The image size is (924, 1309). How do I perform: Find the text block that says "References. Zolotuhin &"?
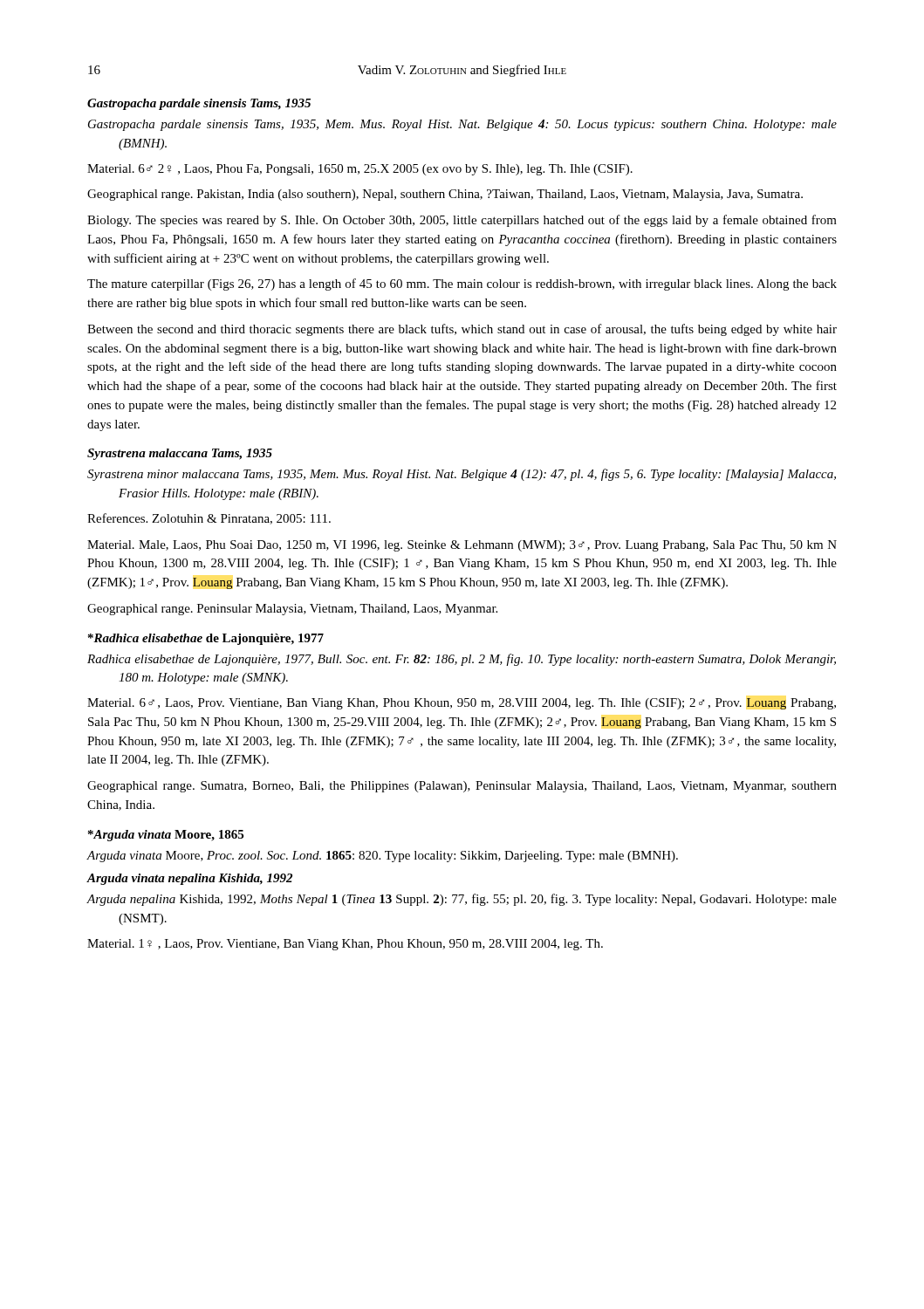(x=209, y=518)
